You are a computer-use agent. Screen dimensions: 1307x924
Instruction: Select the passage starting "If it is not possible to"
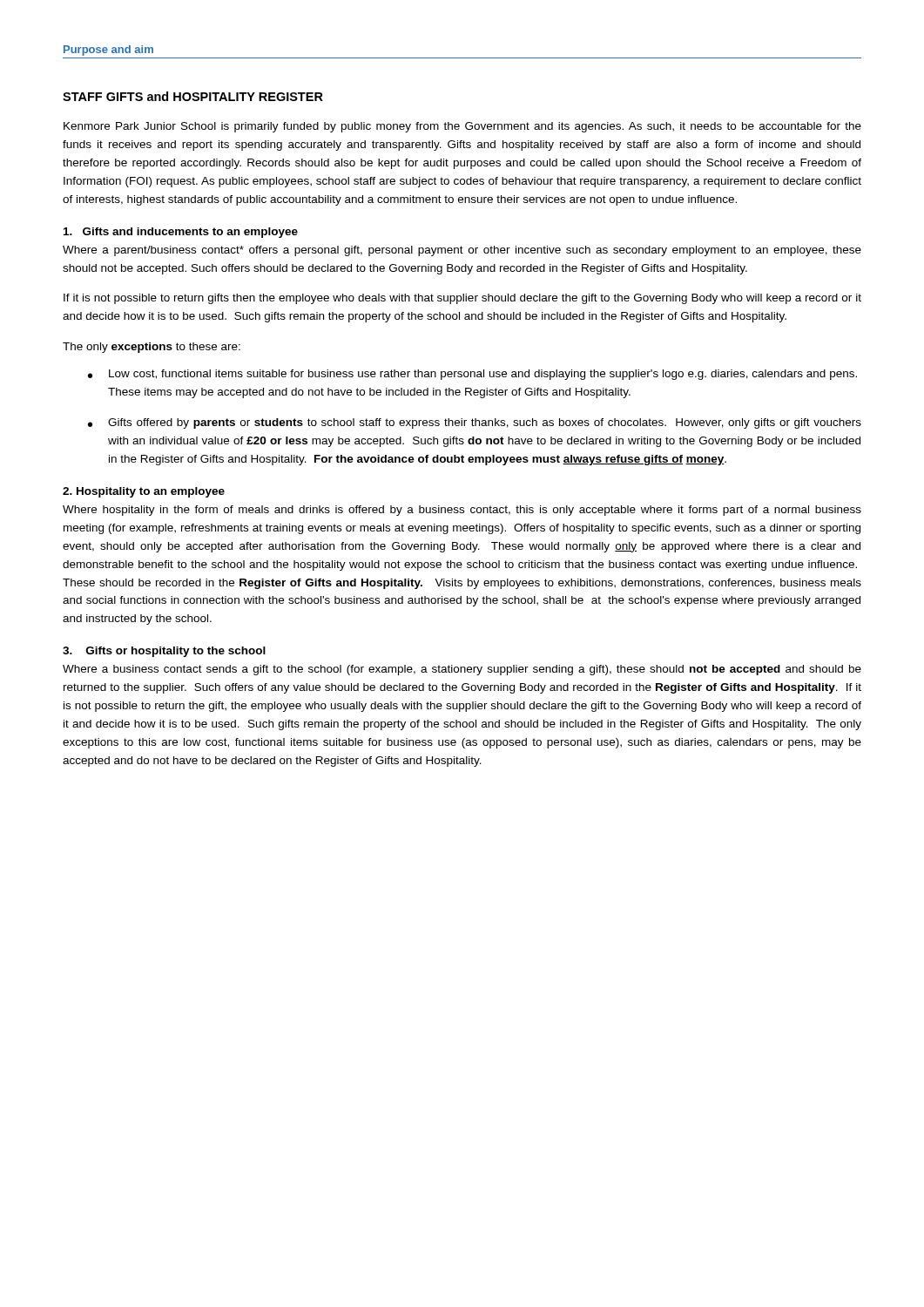[462, 308]
